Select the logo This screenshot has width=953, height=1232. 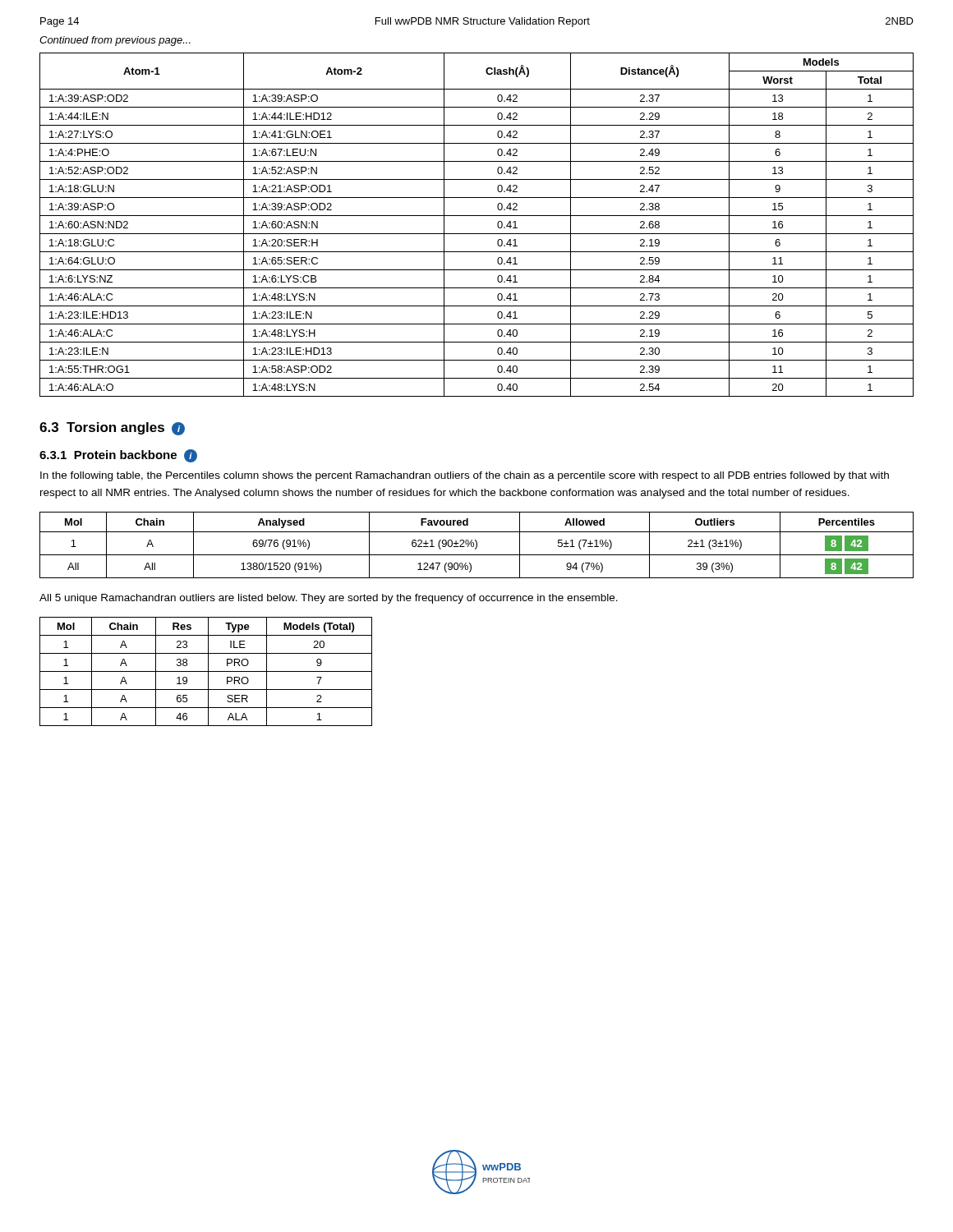476,1173
